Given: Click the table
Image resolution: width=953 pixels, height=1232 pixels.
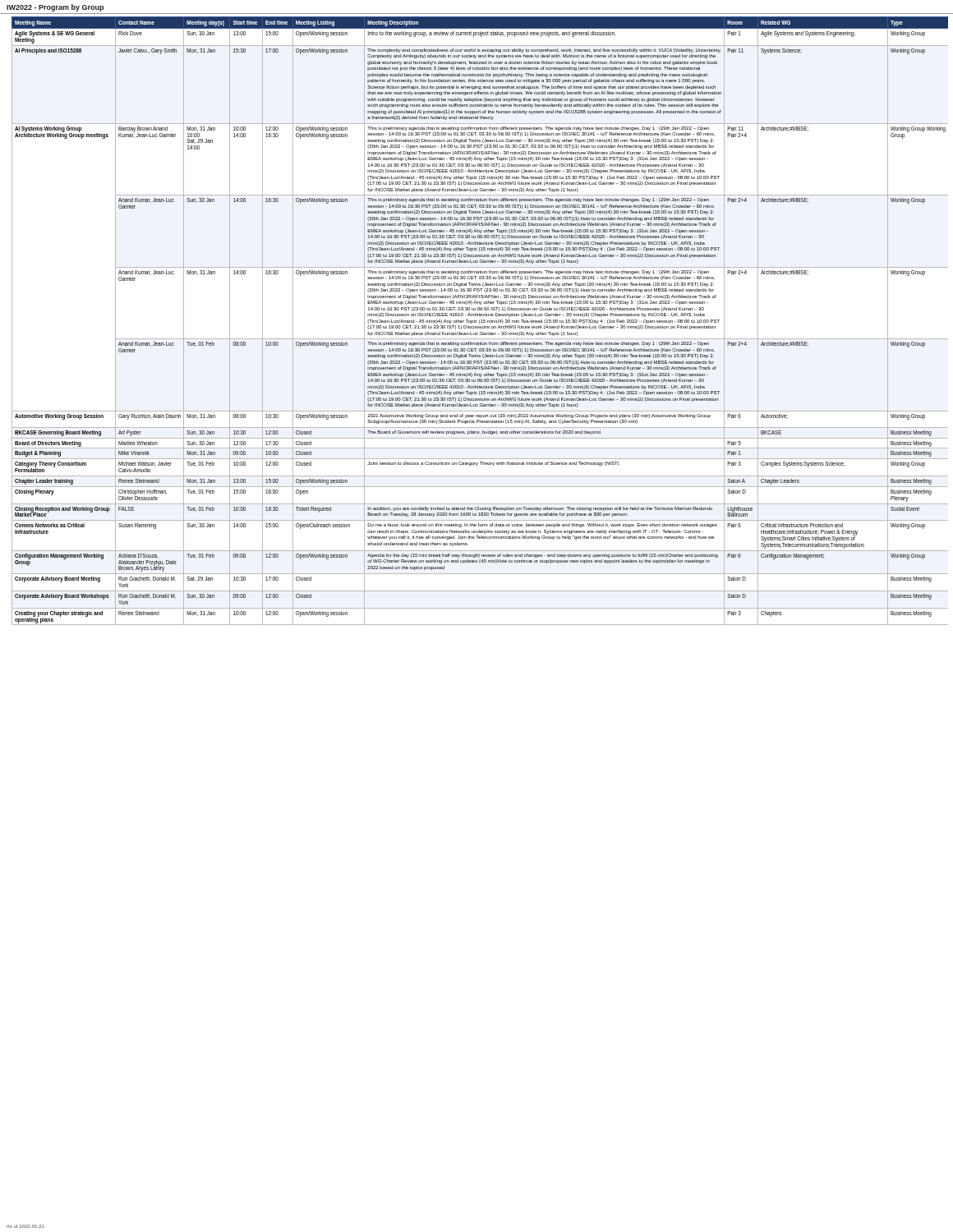Looking at the screenshot, I should 476,321.
